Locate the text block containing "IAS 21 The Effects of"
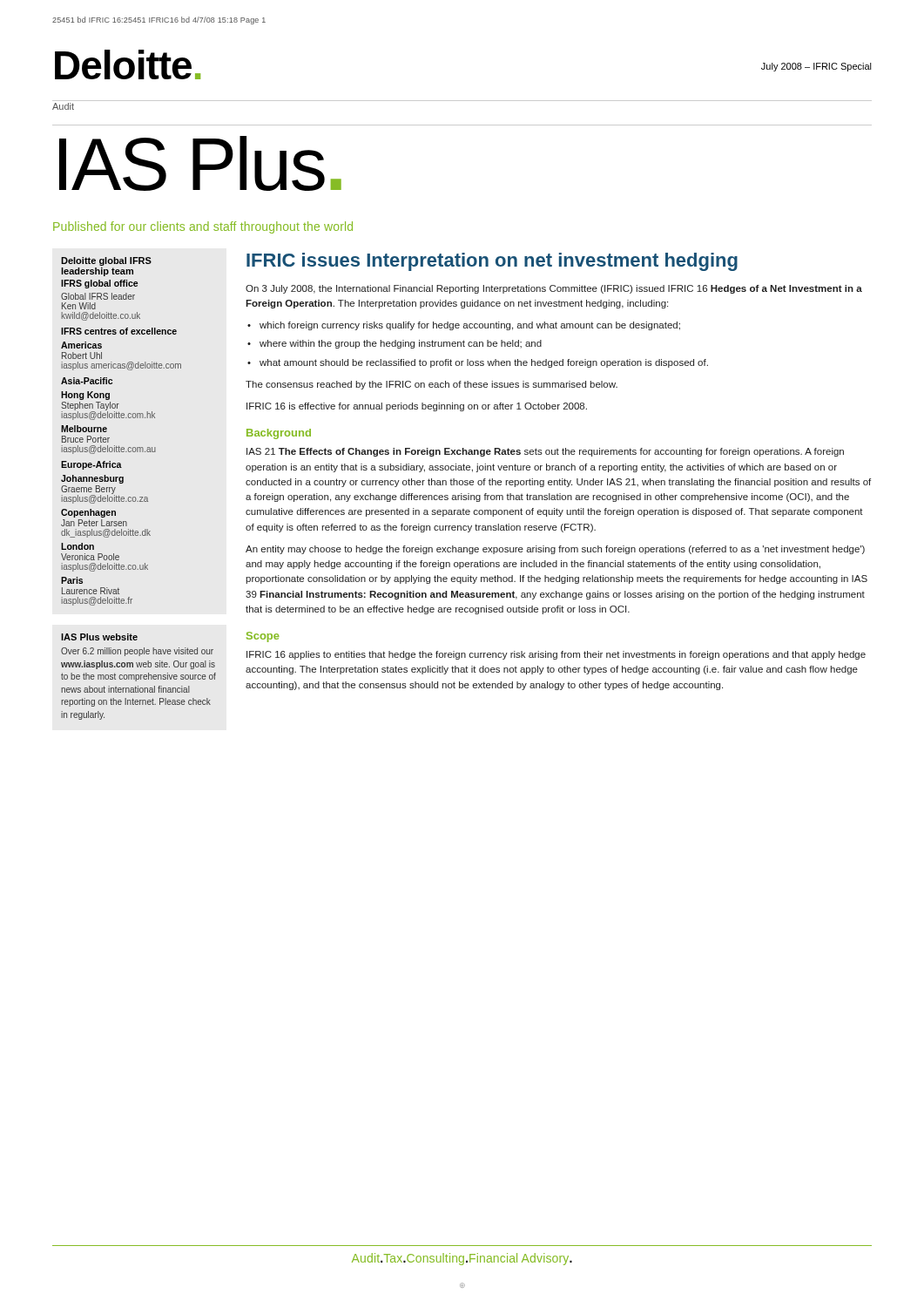 tap(558, 489)
